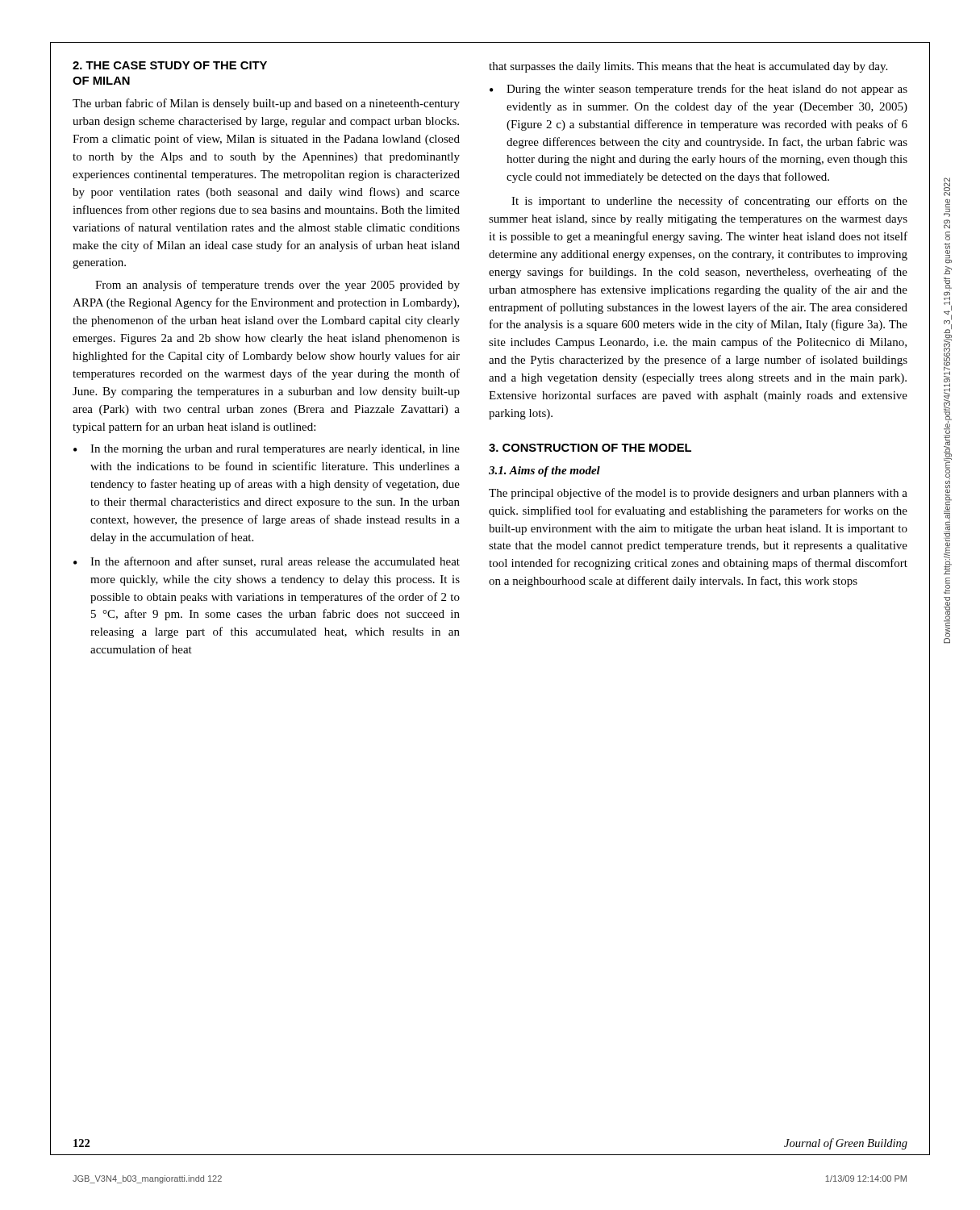Point to the text block starting "3. CONSTRUCTION OF THE MODEL"

click(590, 448)
